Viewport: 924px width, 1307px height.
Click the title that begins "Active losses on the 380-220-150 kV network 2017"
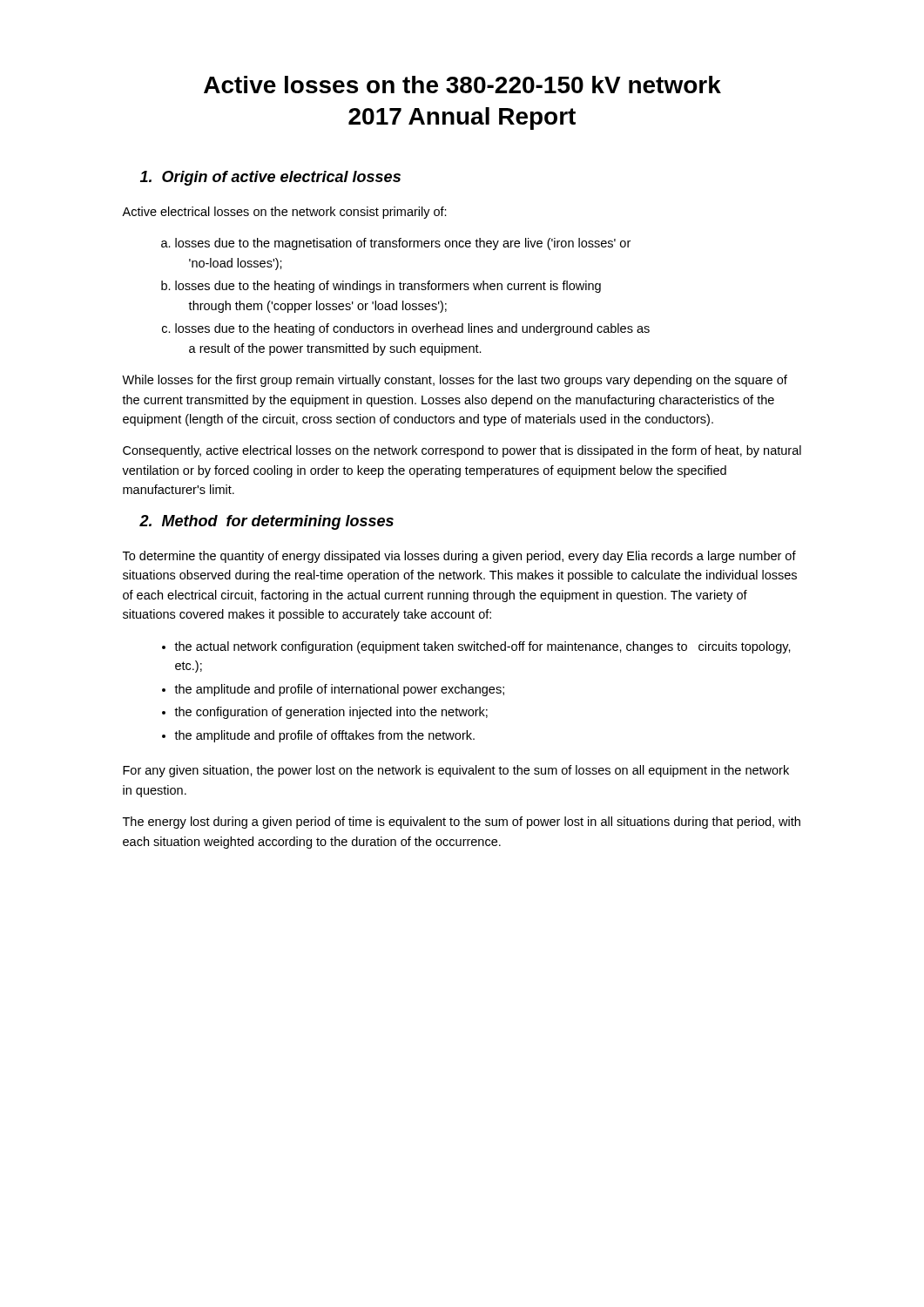click(462, 101)
